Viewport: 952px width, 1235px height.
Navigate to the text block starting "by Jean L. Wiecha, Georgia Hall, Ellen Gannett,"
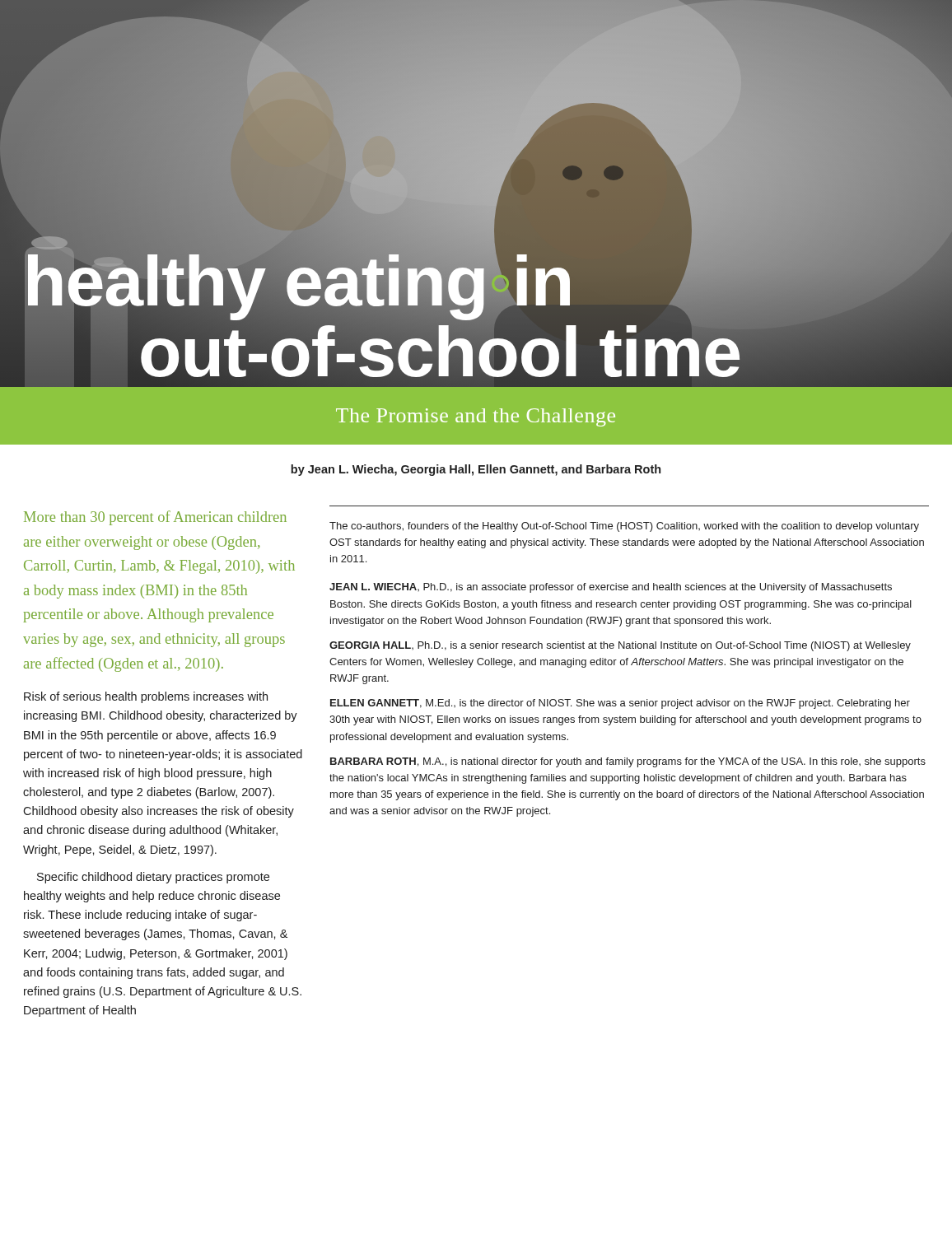tap(476, 469)
